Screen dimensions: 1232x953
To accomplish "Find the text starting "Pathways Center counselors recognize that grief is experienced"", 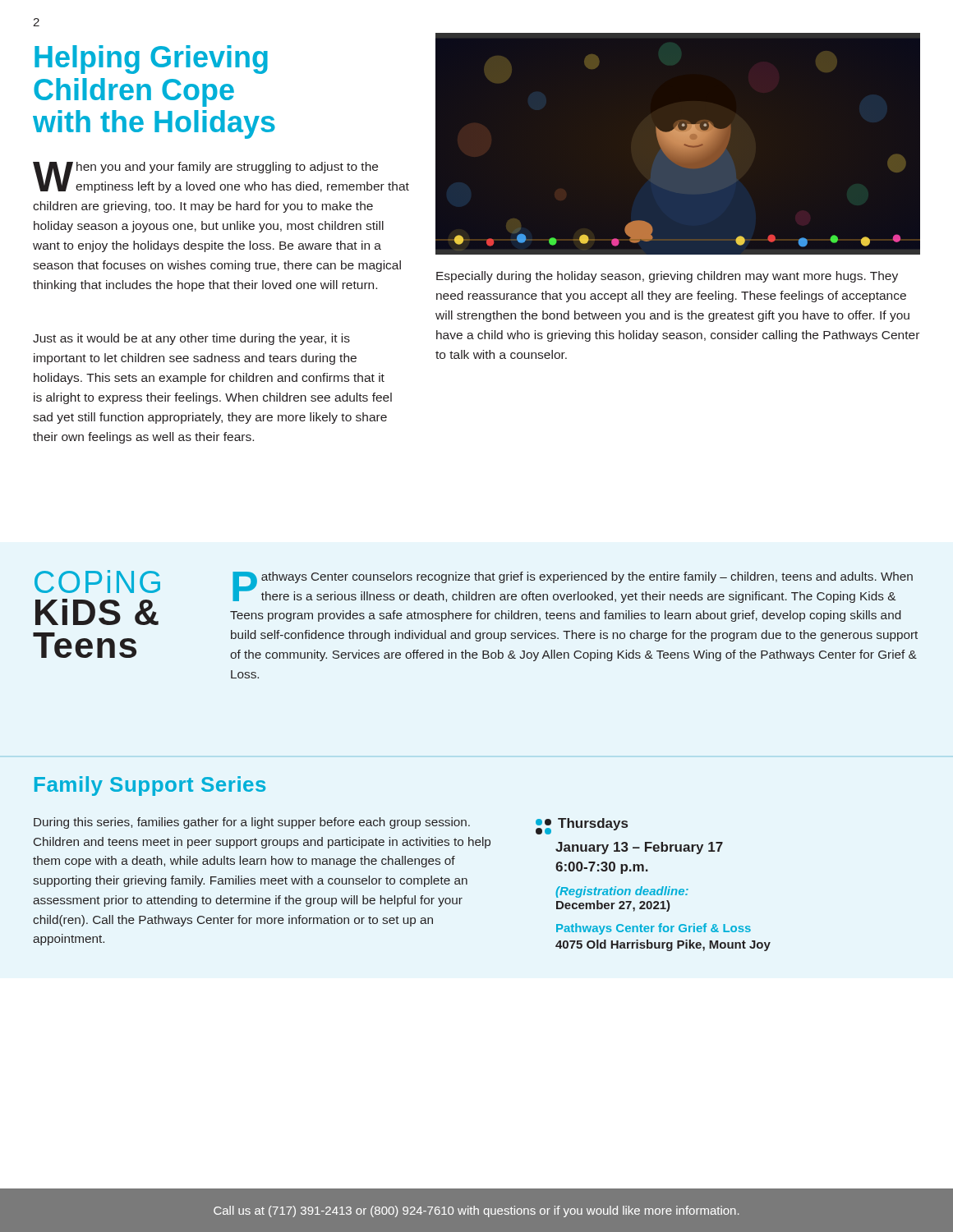I will [x=574, y=624].
